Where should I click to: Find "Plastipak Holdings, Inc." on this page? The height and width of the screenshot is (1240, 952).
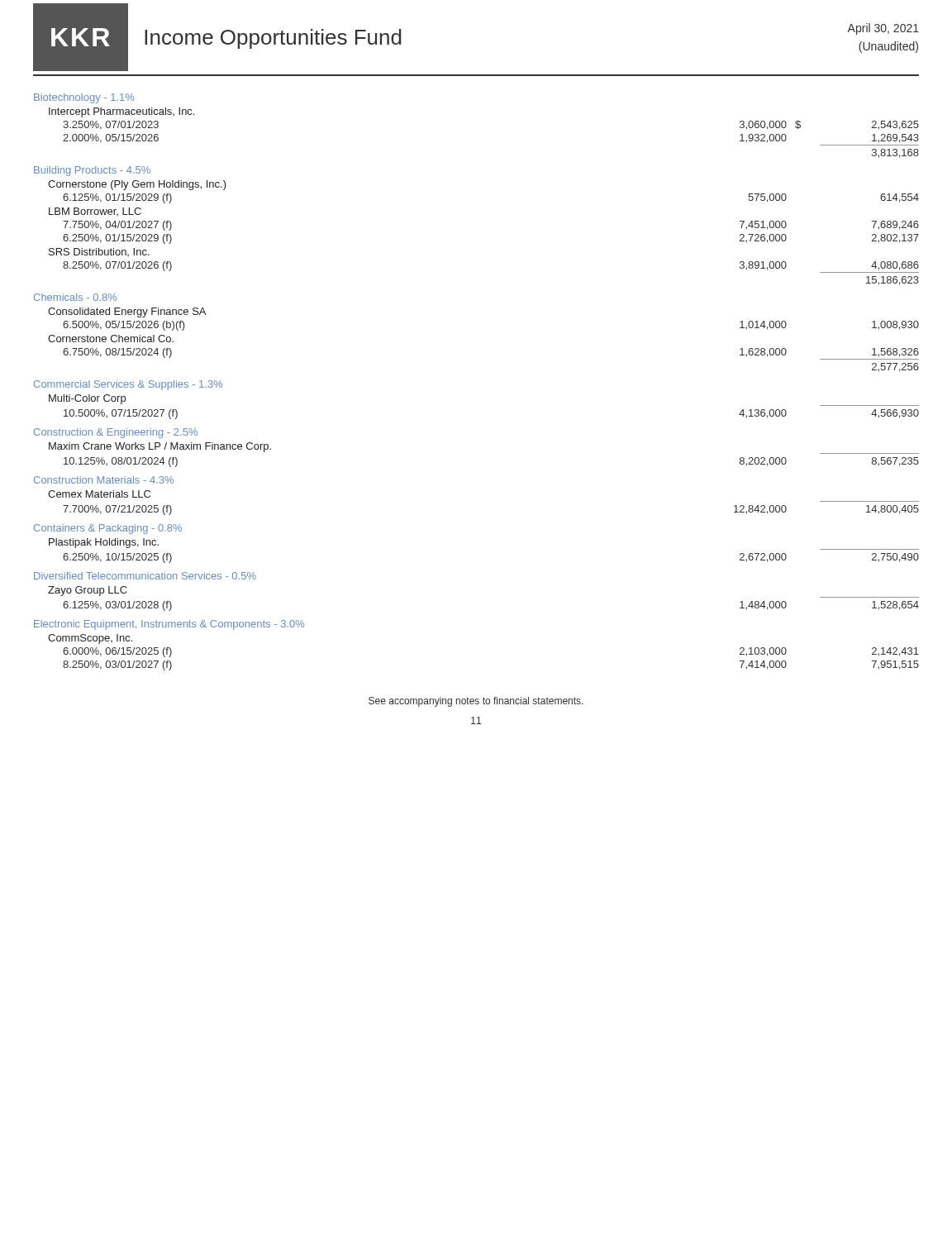click(104, 542)
